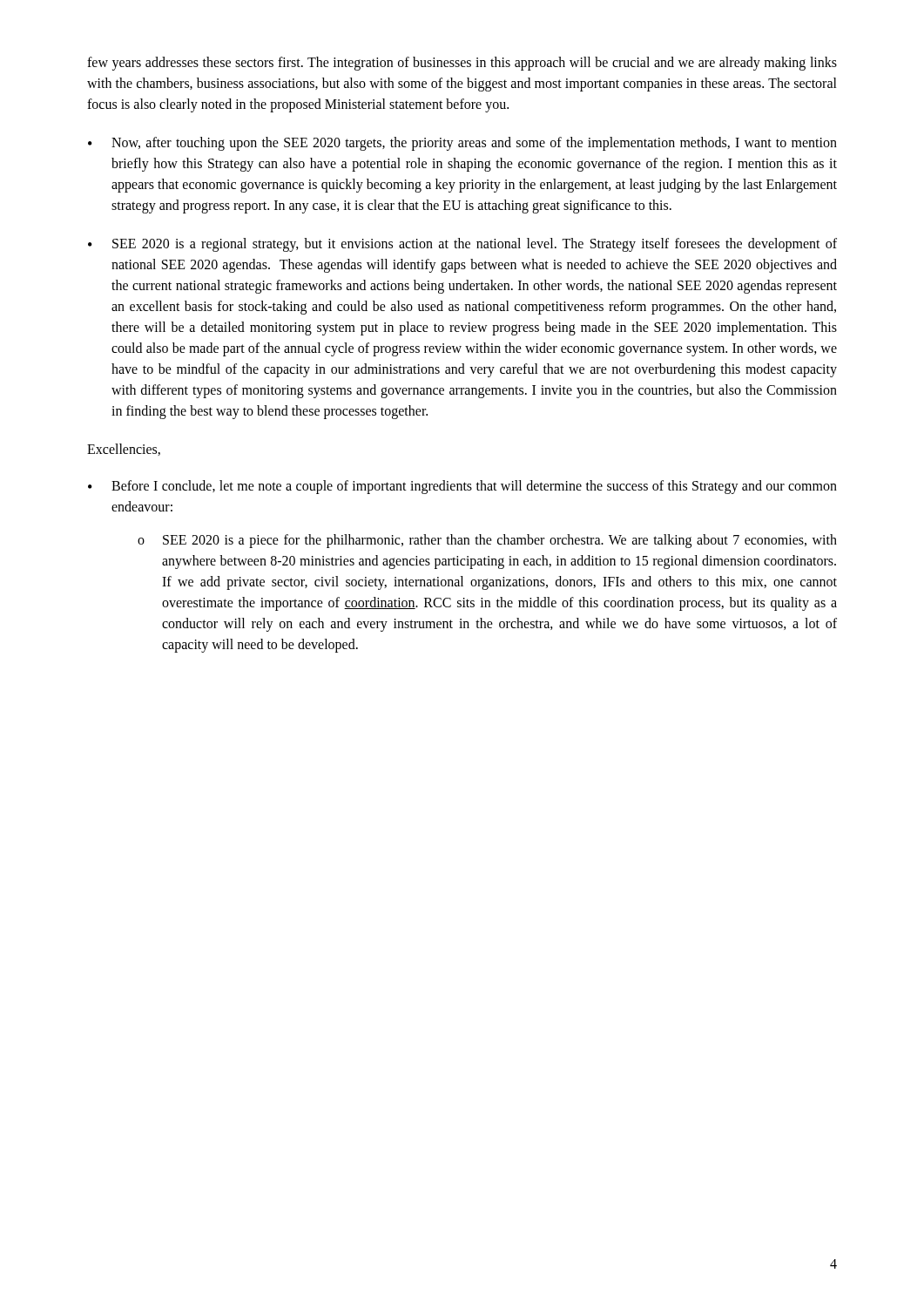
Task: Point to the block beginning "• Now, after touching upon the SEE"
Action: point(462,174)
